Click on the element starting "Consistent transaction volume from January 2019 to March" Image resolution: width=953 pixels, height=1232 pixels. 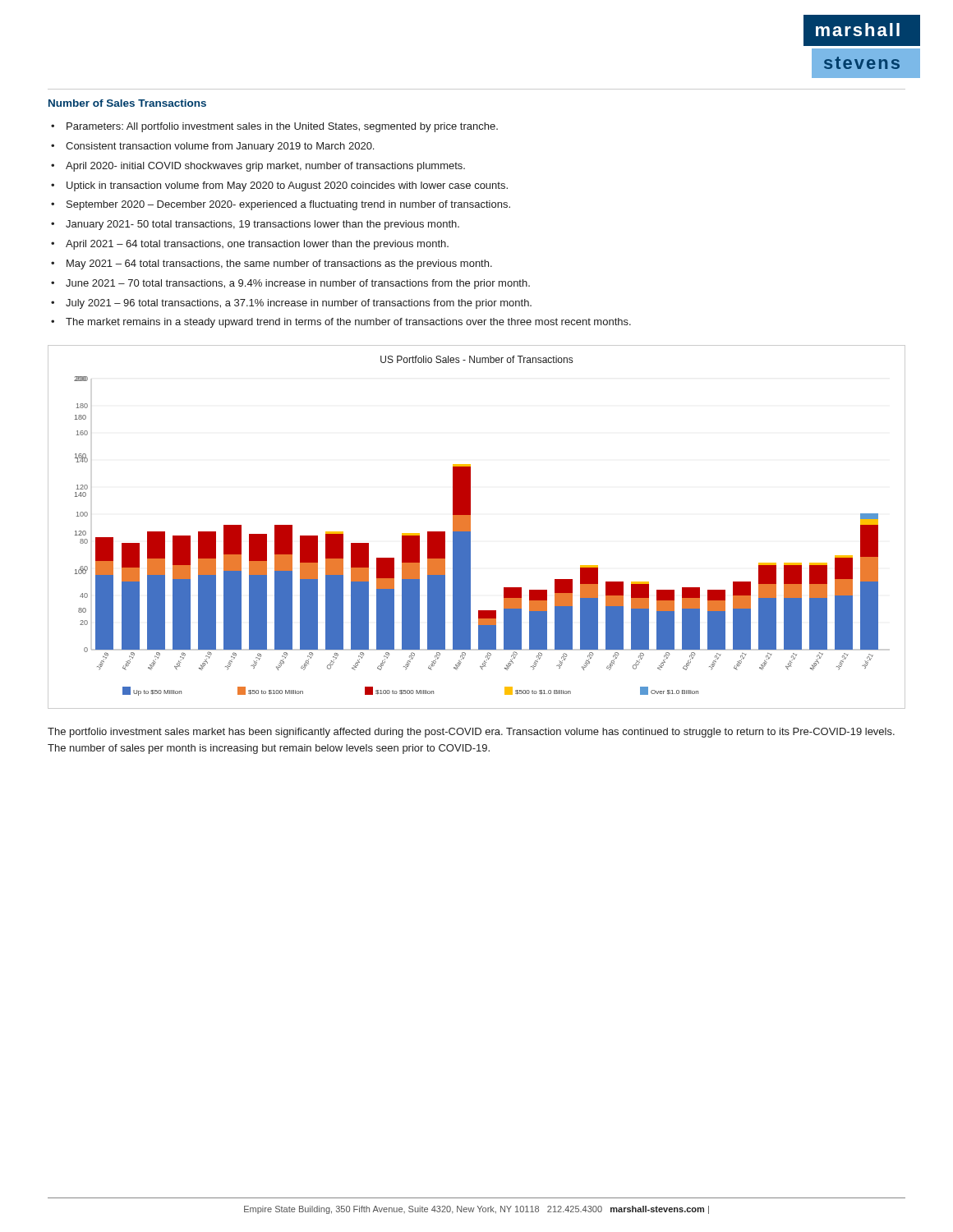tap(220, 146)
